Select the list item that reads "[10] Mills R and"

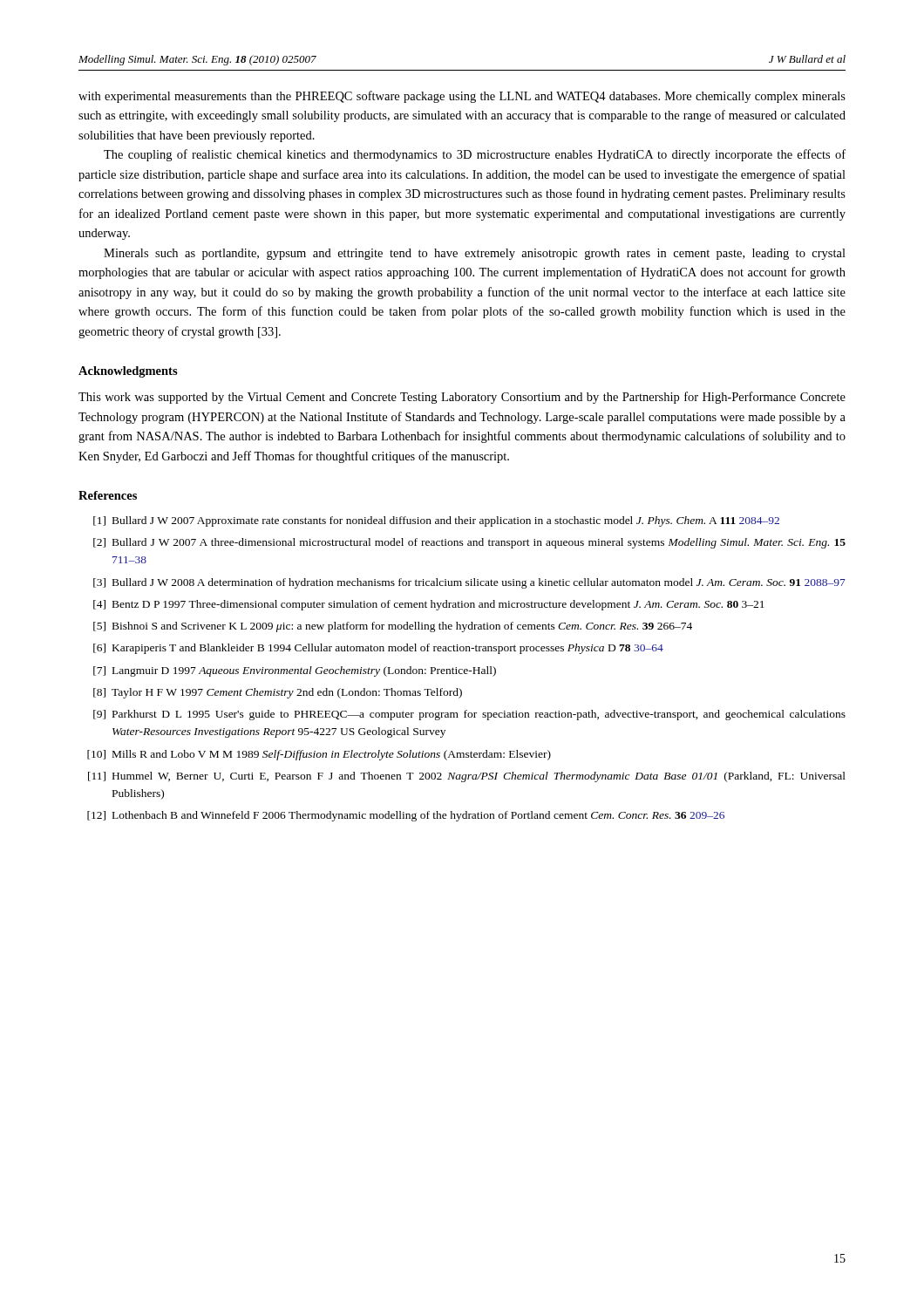click(x=462, y=754)
